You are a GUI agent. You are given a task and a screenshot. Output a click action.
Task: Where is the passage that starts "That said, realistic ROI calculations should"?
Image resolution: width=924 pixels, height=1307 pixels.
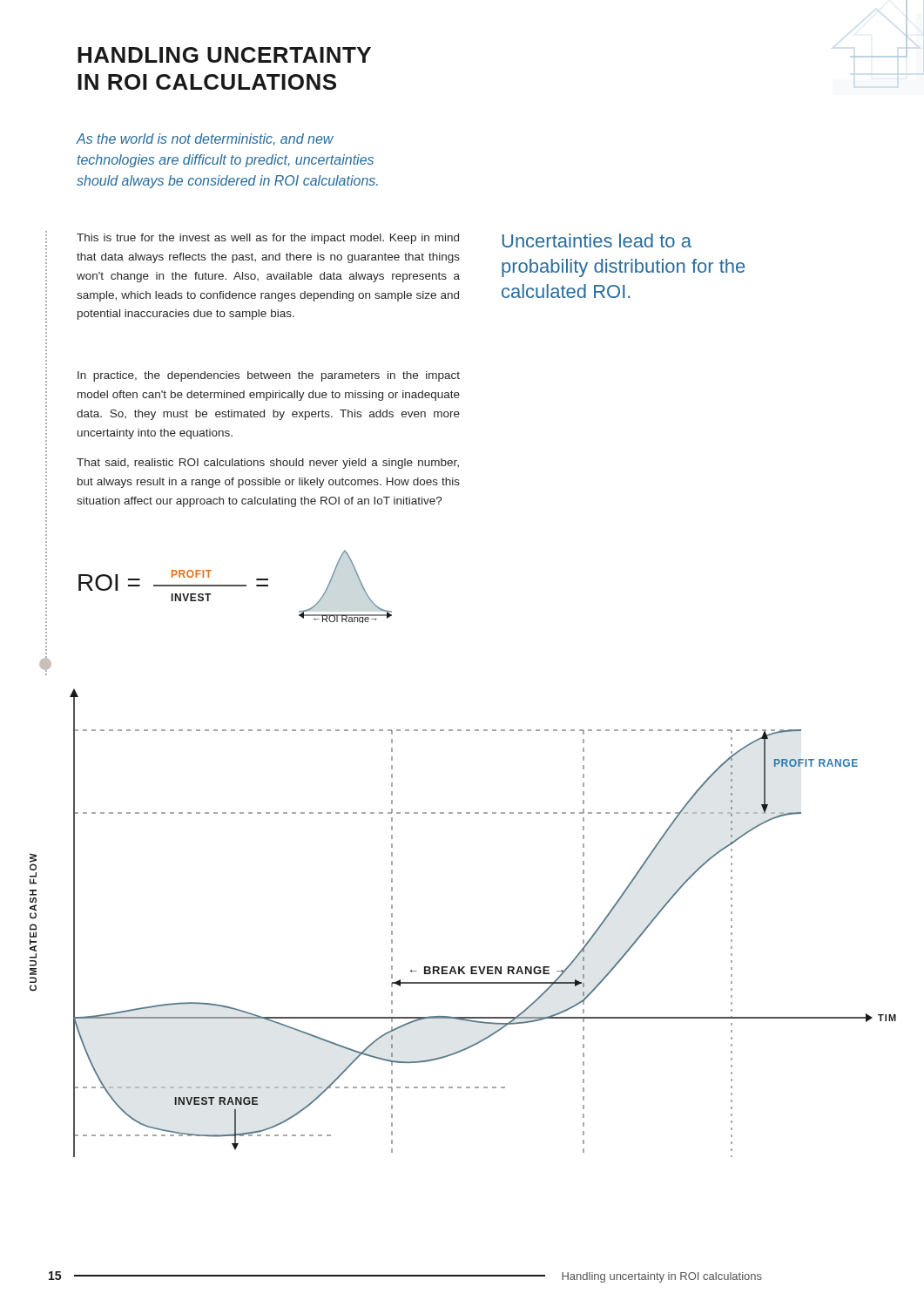268,482
